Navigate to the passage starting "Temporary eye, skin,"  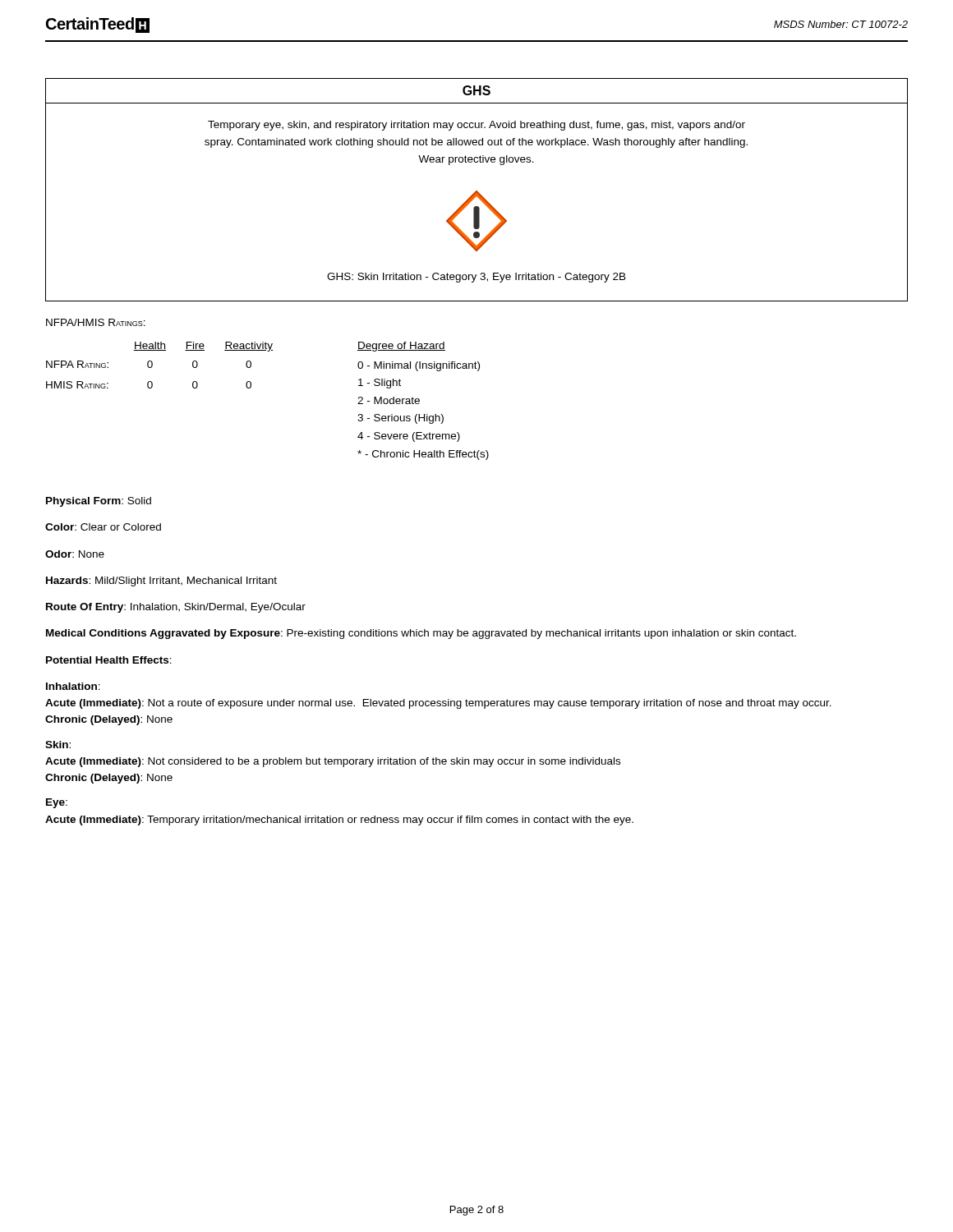476,142
